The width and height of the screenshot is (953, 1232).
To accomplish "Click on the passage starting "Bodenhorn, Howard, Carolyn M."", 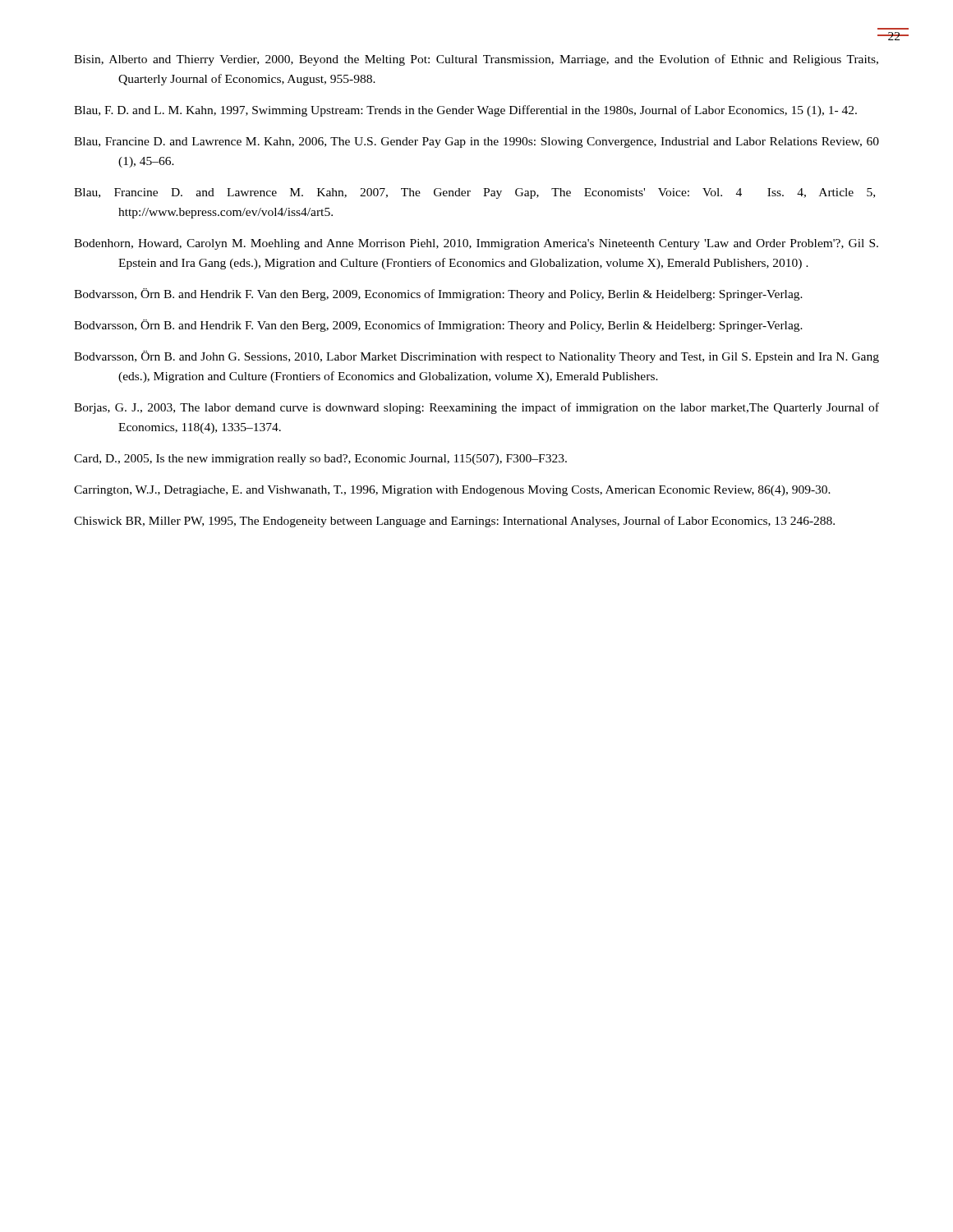I will 476,253.
